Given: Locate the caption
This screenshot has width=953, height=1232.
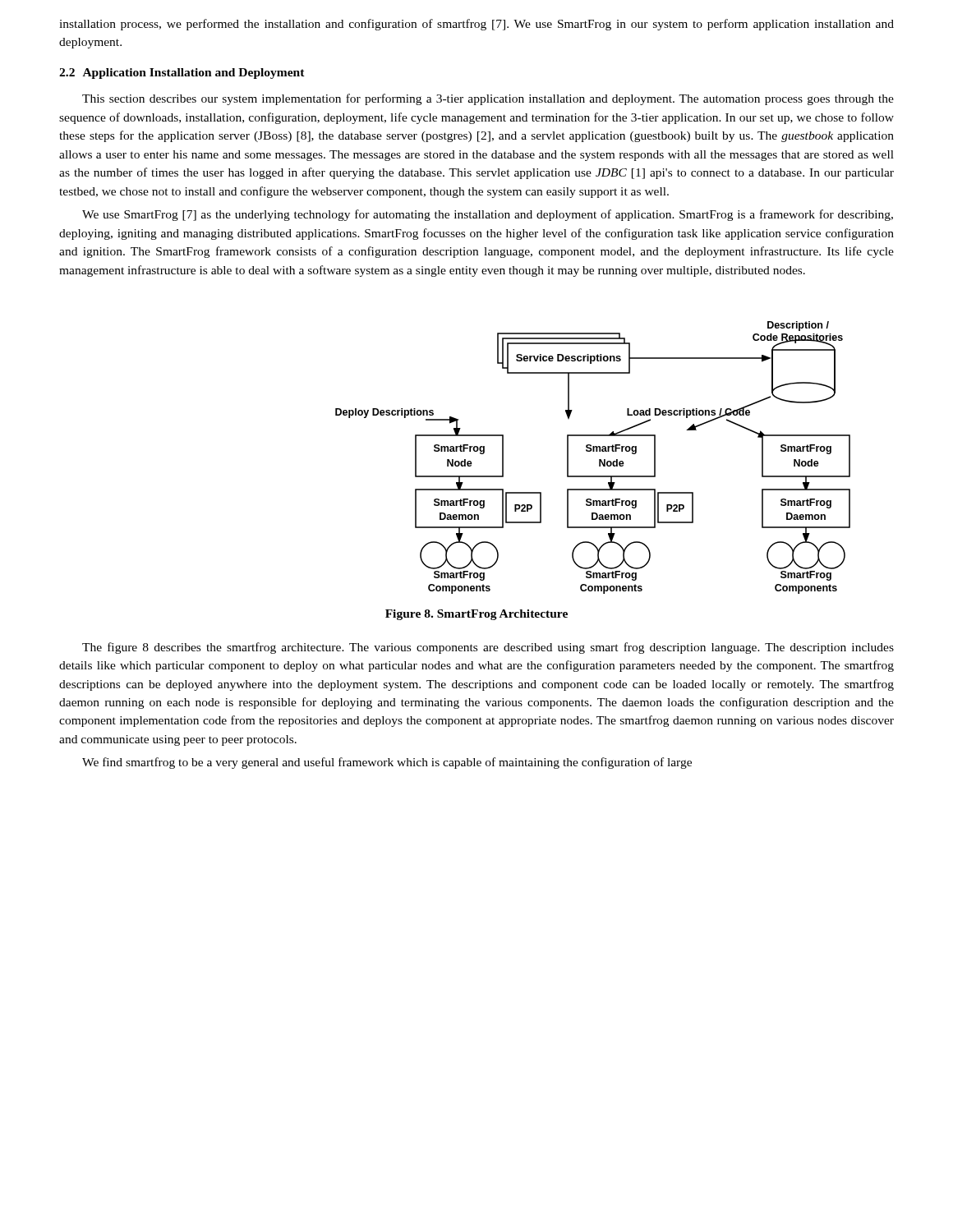Looking at the screenshot, I should click(476, 613).
